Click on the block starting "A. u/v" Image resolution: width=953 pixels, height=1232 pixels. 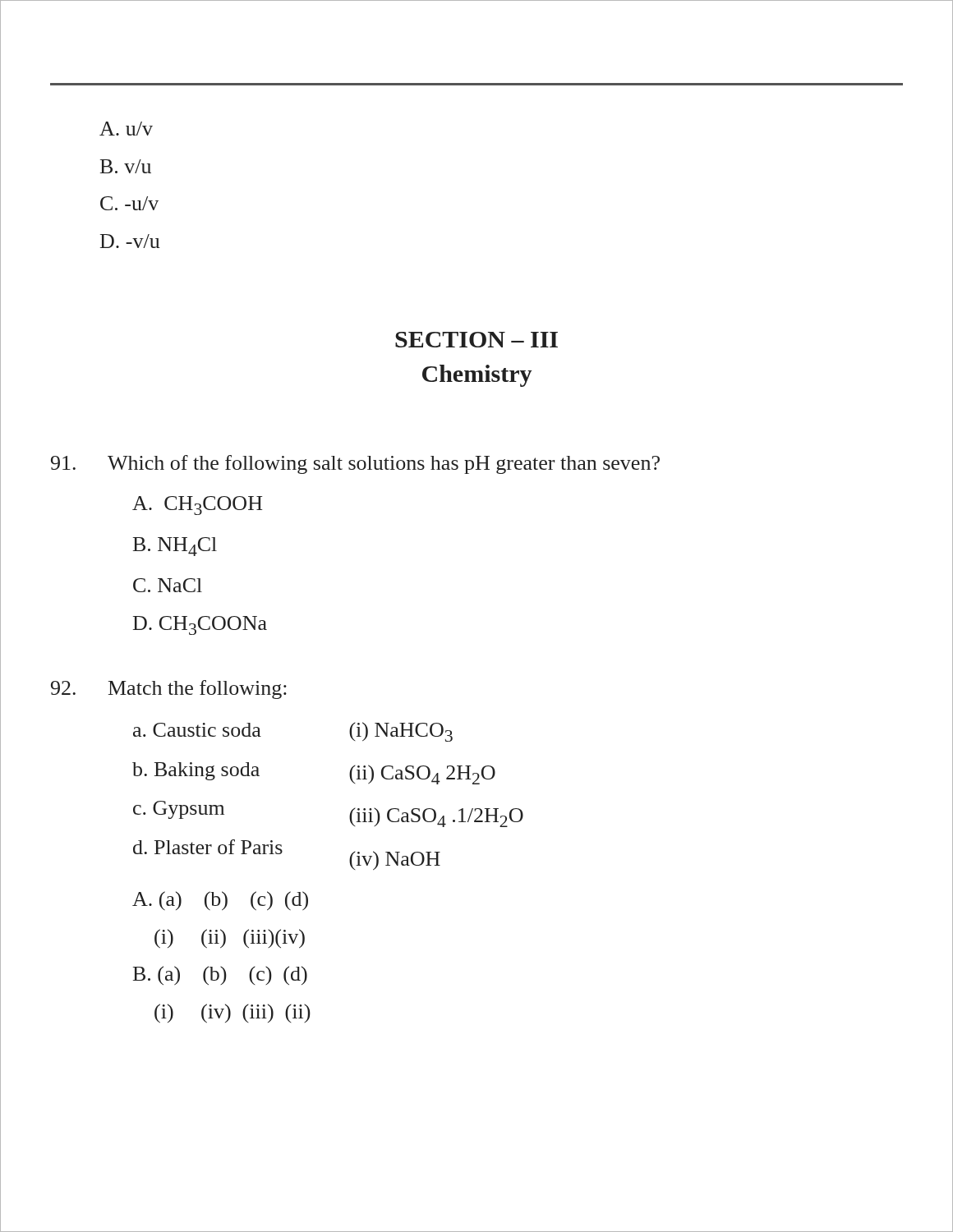click(x=126, y=129)
